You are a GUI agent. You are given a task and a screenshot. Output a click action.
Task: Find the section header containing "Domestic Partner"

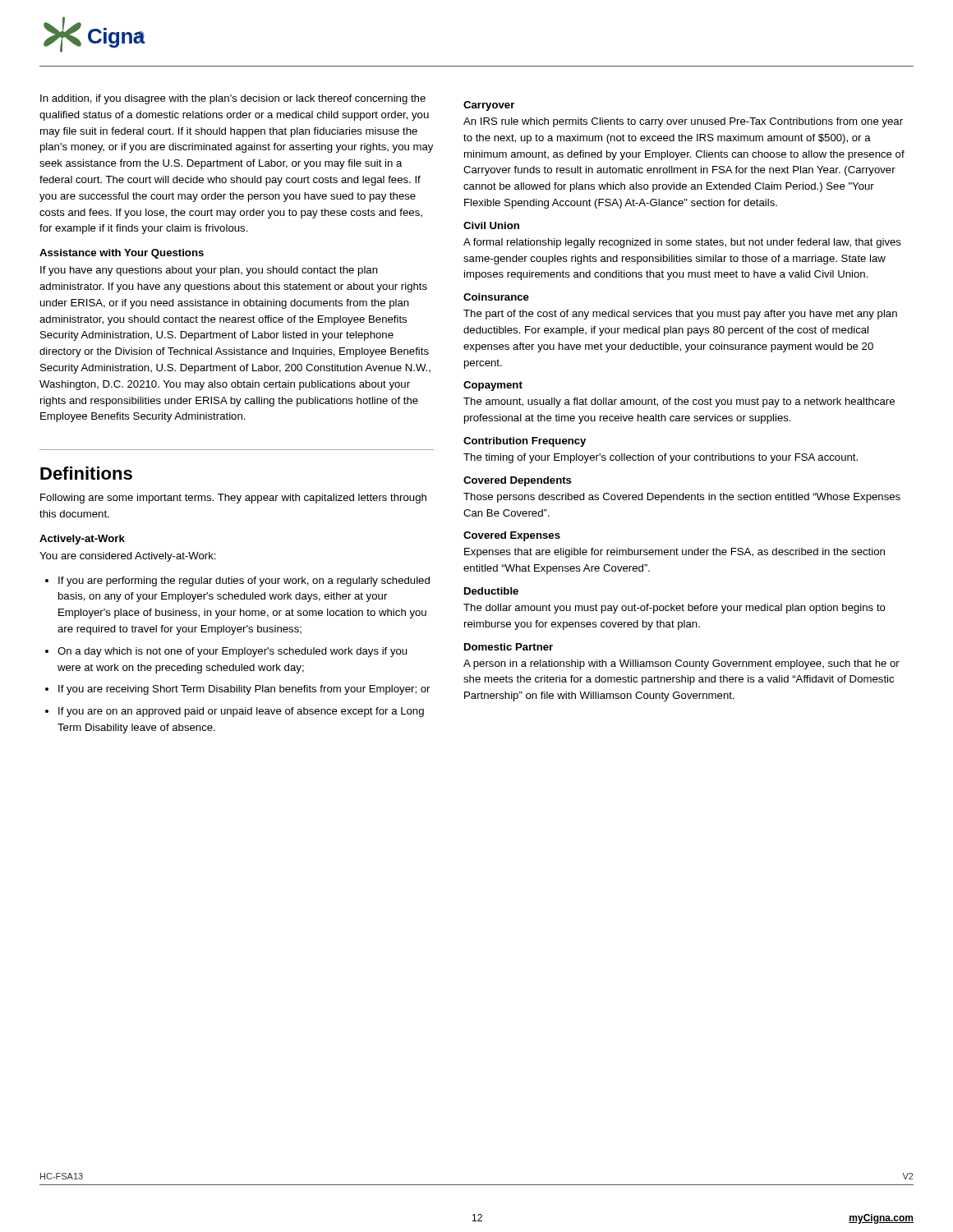[x=508, y=646]
